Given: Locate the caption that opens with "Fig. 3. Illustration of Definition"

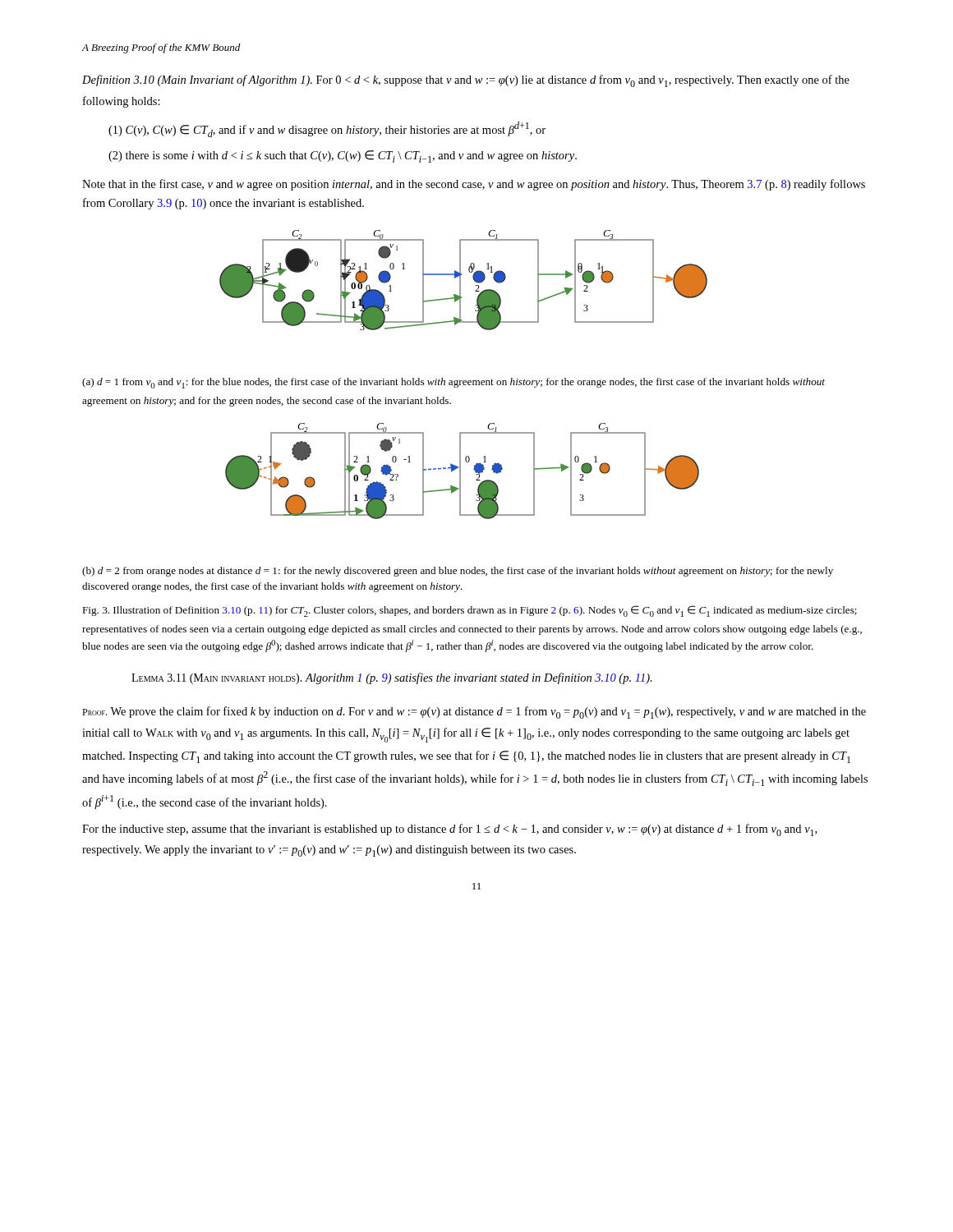Looking at the screenshot, I should tap(472, 628).
